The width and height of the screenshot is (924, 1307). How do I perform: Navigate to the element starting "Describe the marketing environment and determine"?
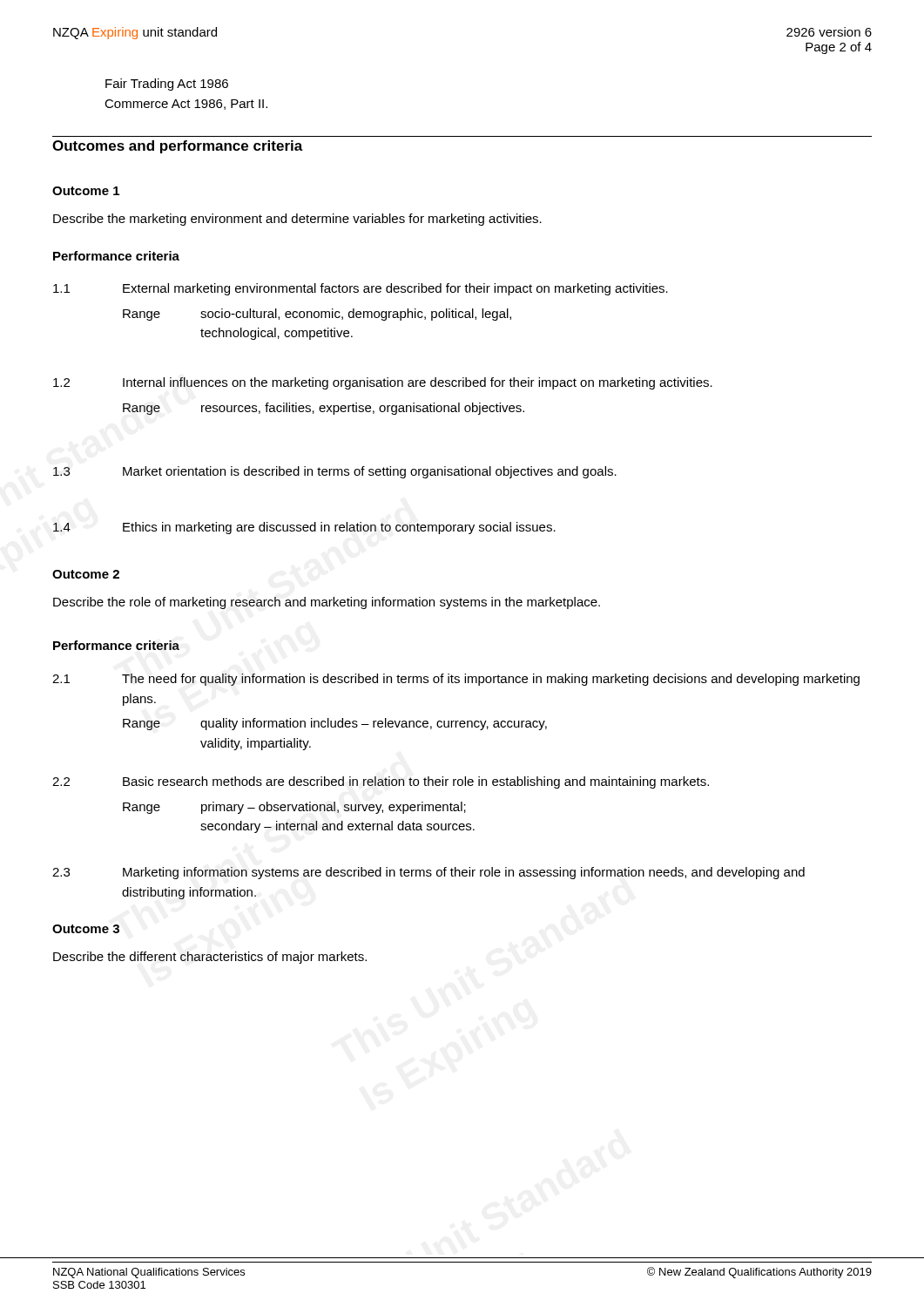pos(297,218)
